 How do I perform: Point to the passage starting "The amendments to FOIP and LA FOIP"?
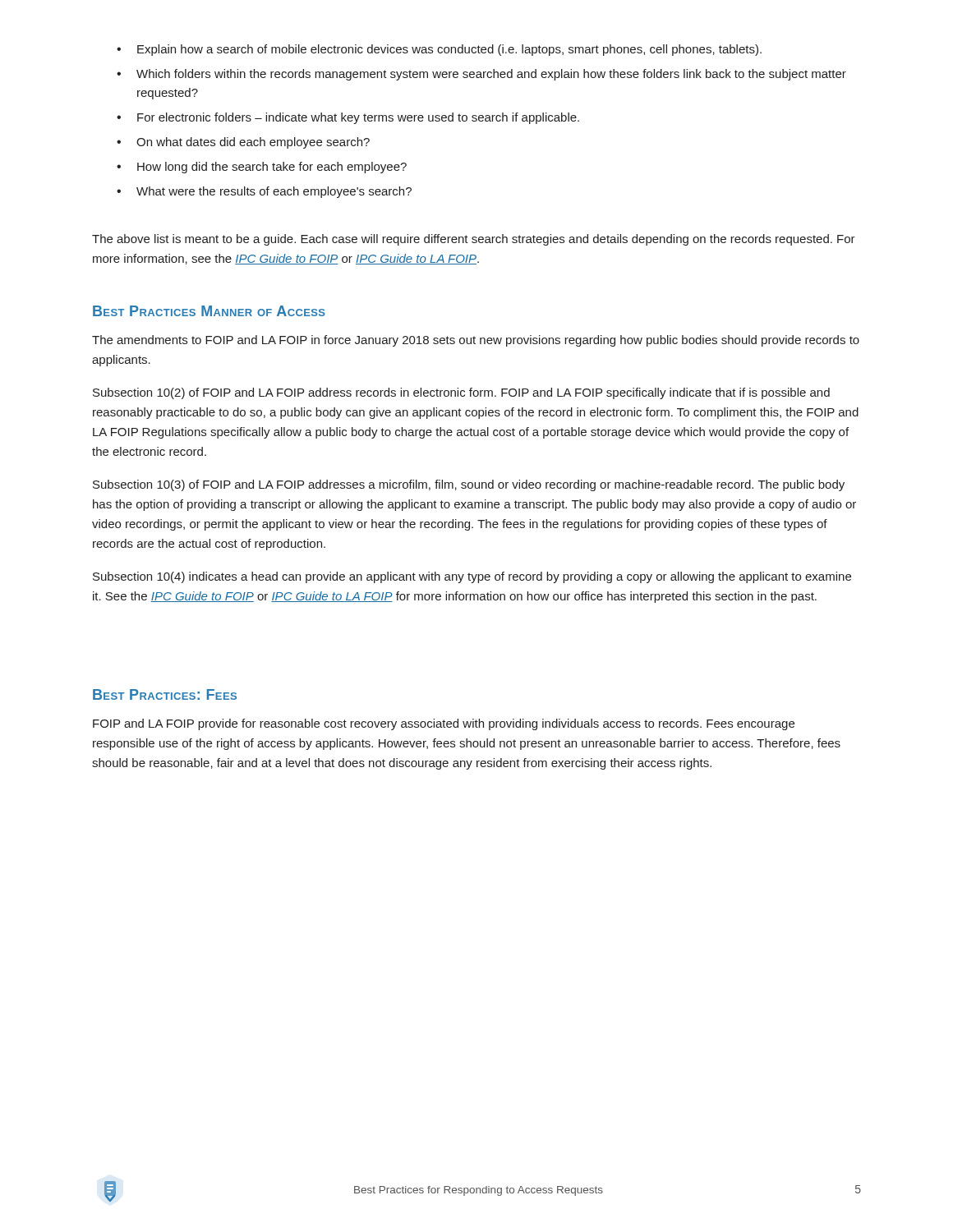tap(476, 349)
